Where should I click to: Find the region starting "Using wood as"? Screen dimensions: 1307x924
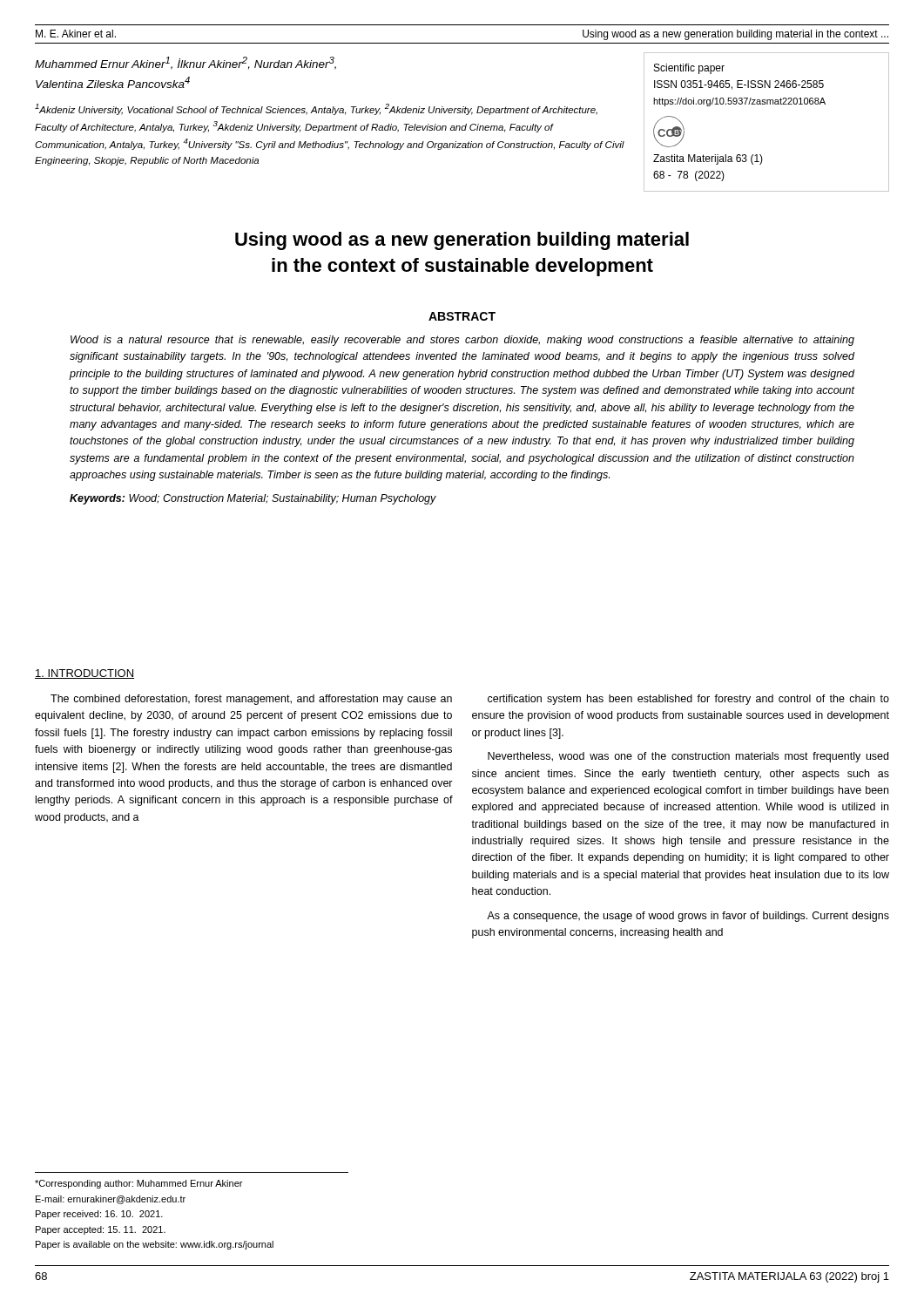coord(462,252)
